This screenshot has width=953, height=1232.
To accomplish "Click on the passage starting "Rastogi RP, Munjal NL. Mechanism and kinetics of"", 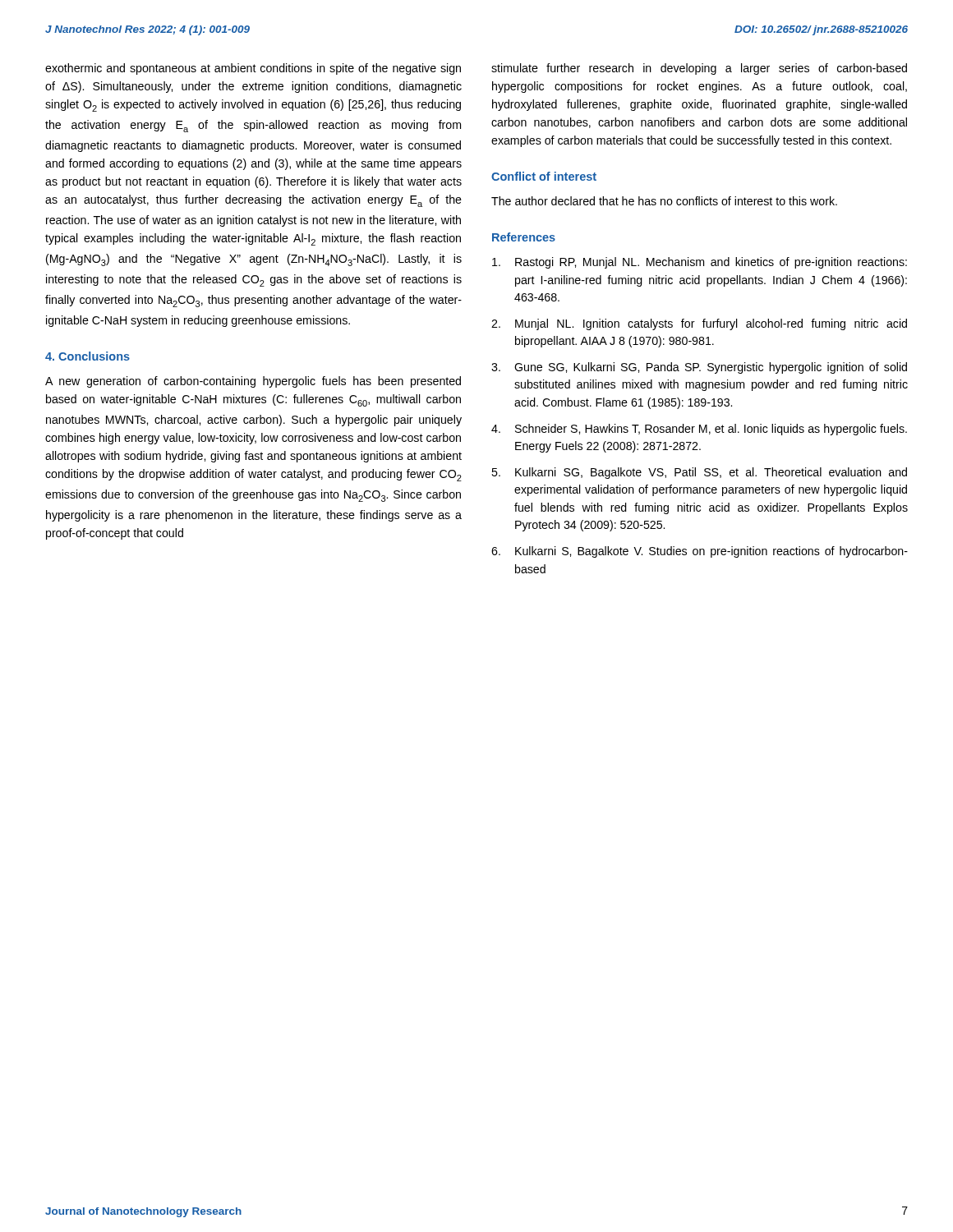I will pyautogui.click(x=700, y=280).
